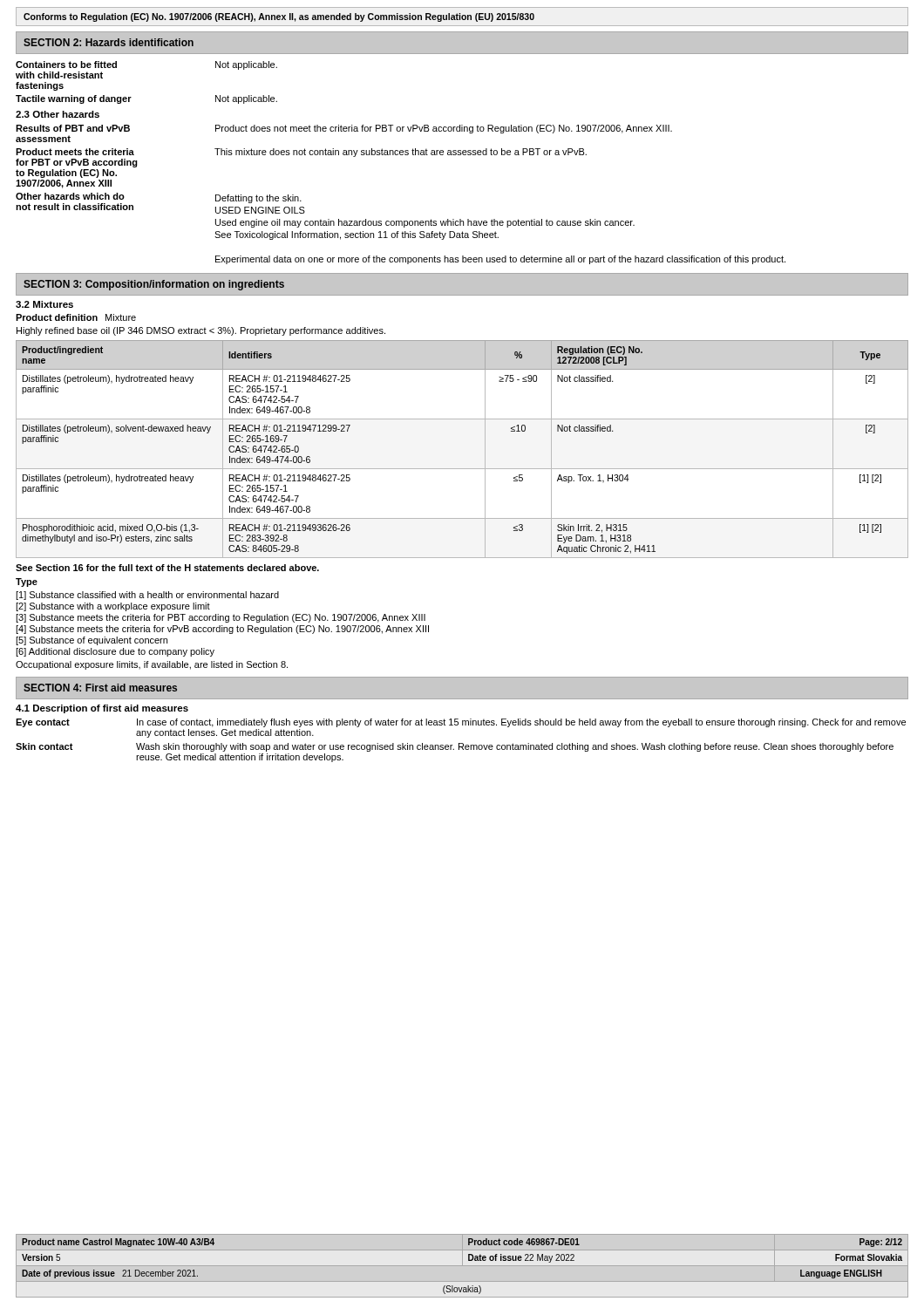Point to the region starting "[1] Substance classified with a"

(x=147, y=595)
